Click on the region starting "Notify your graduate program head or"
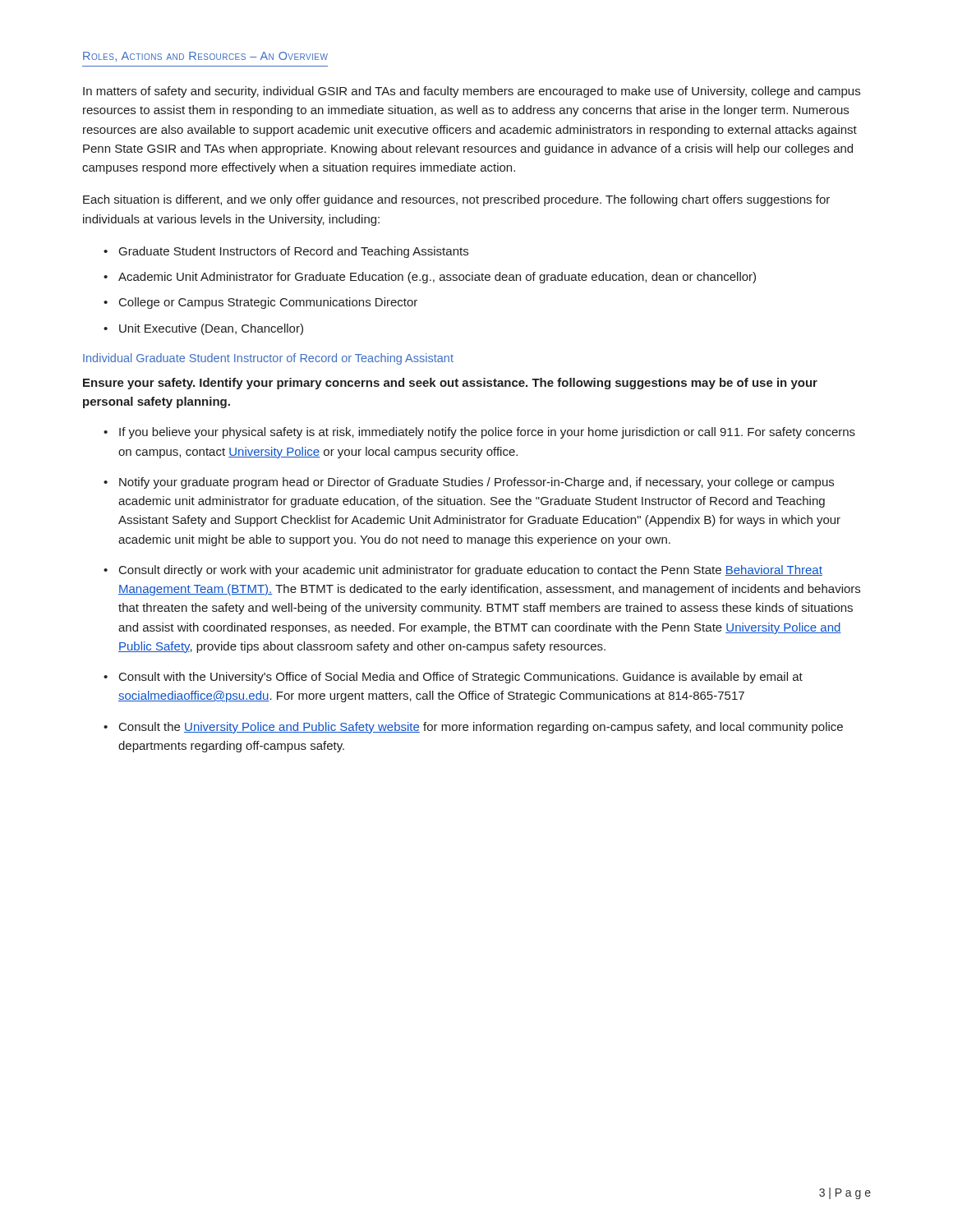This screenshot has width=953, height=1232. (x=479, y=510)
